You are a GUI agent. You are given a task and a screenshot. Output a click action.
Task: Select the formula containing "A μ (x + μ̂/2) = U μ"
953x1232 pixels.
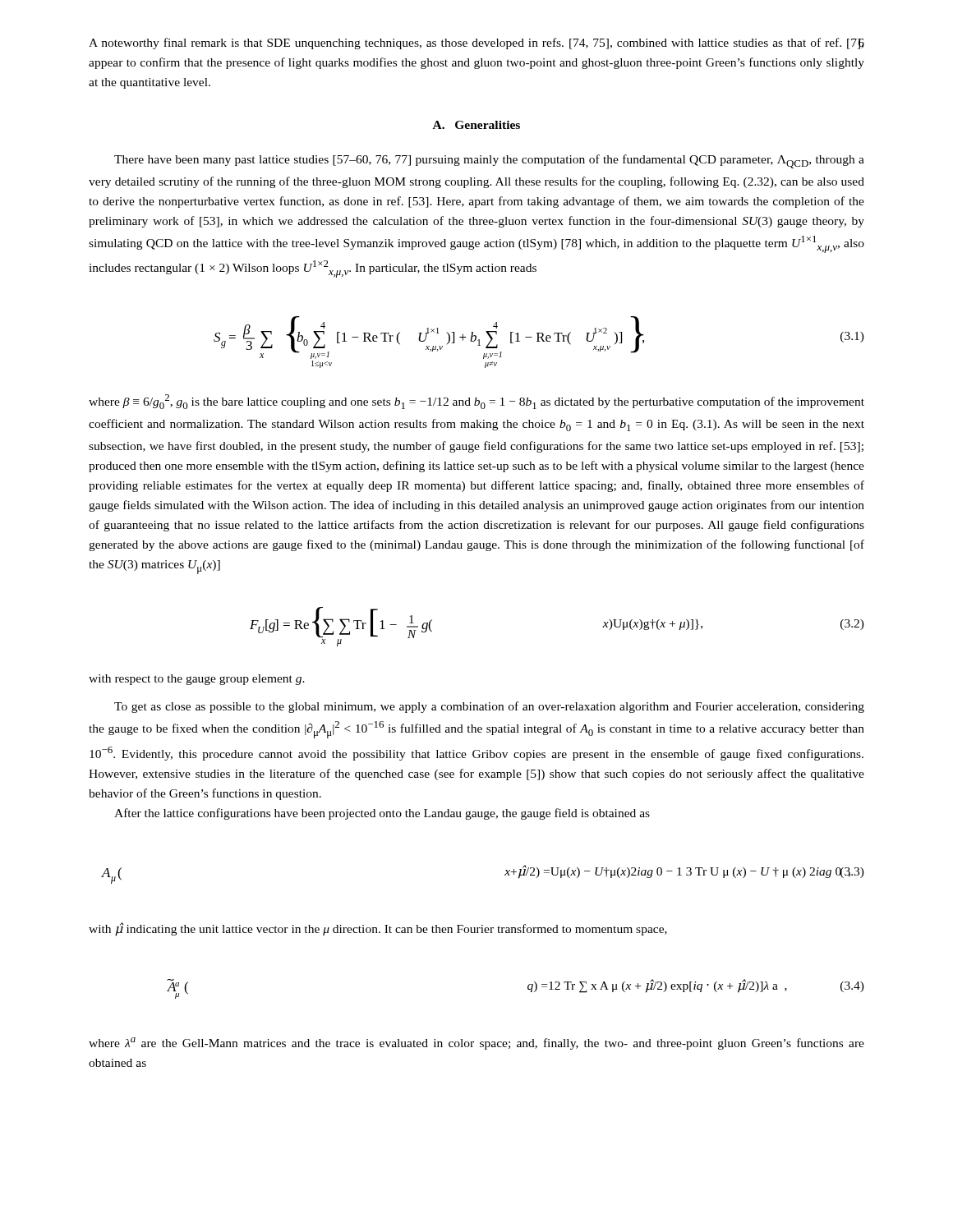point(108,874)
